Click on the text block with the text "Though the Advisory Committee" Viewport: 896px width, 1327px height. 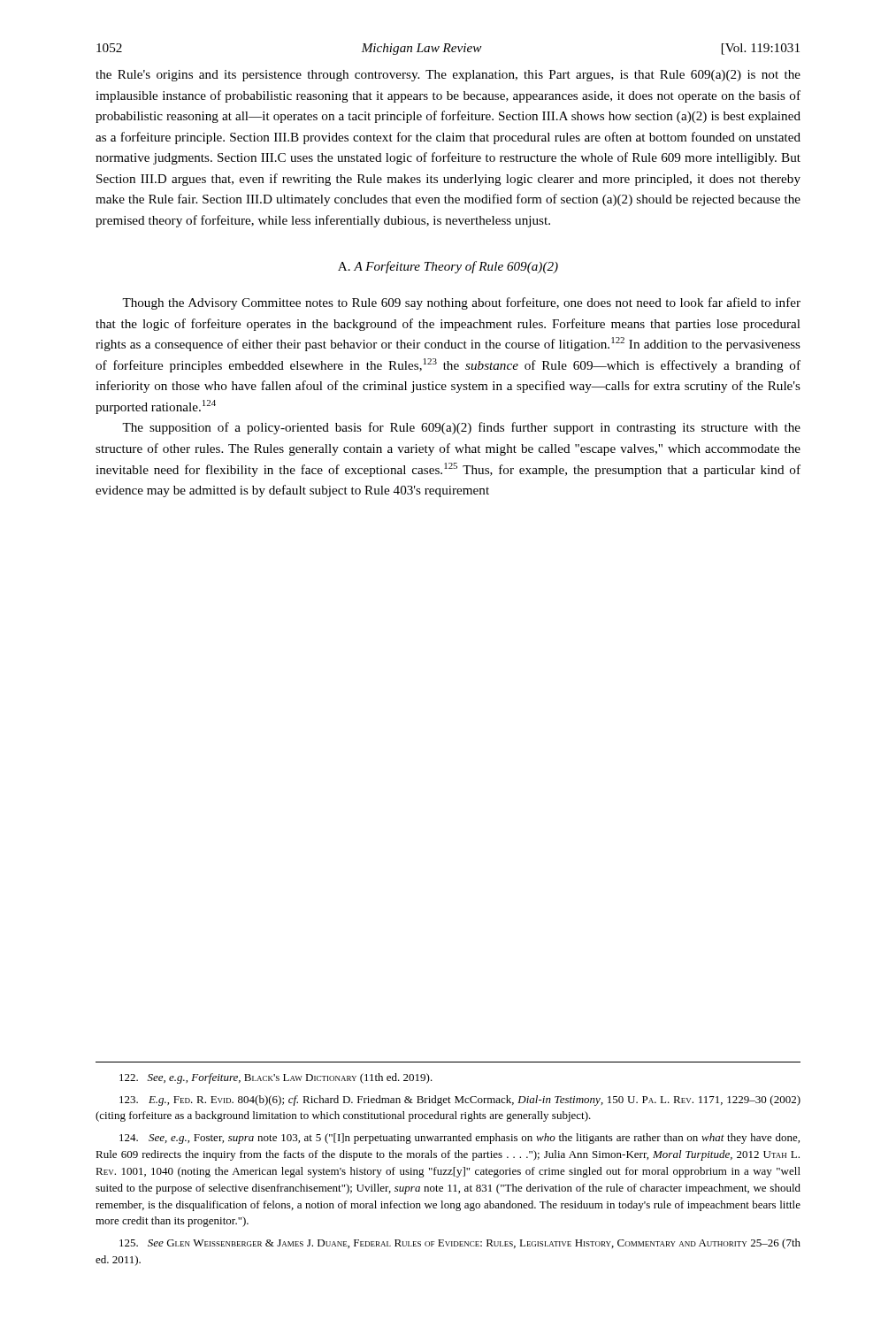click(448, 355)
